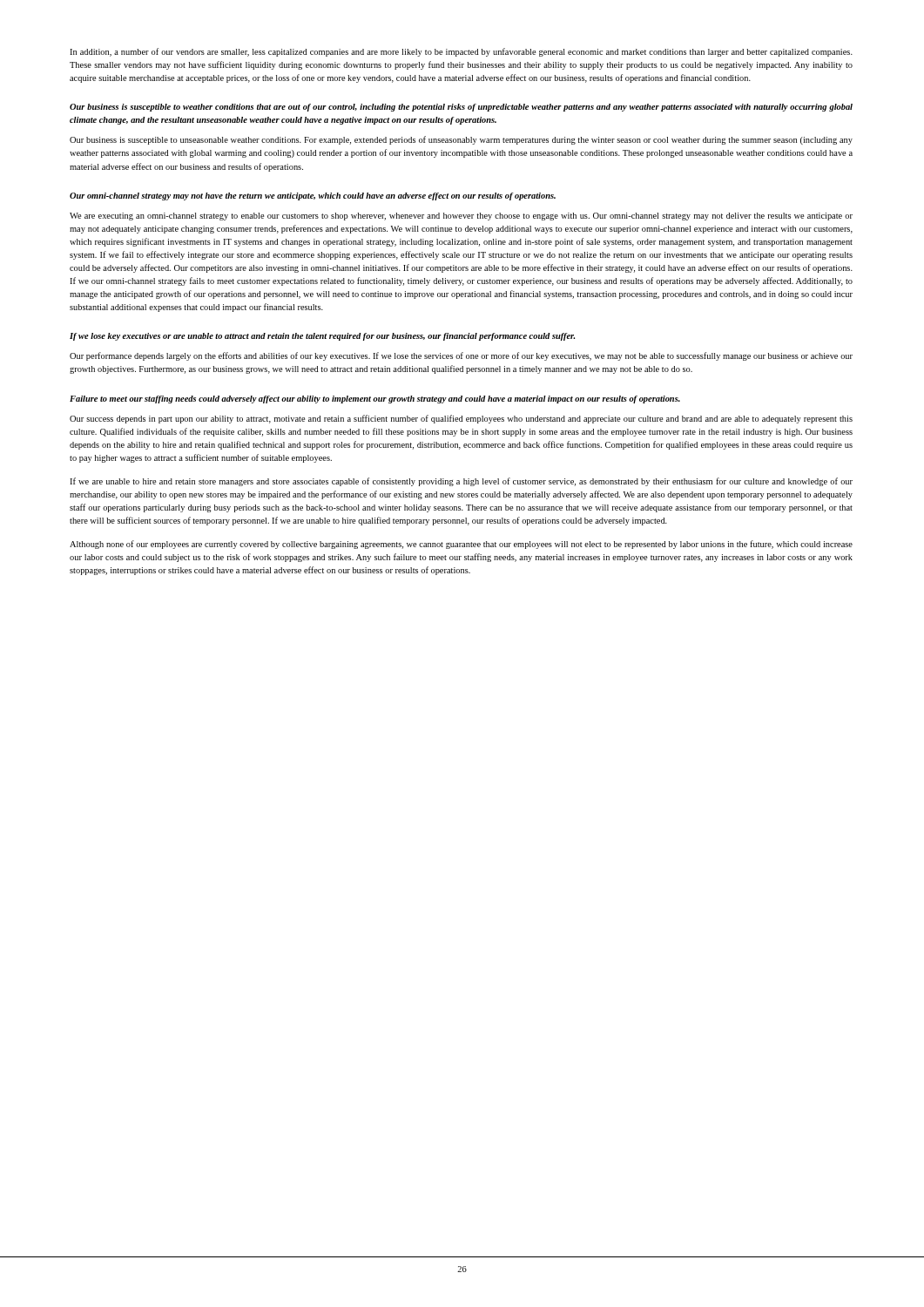Navigate to the text block starting "Our business is susceptible to weather conditions"
The width and height of the screenshot is (924, 1307).
point(461,114)
